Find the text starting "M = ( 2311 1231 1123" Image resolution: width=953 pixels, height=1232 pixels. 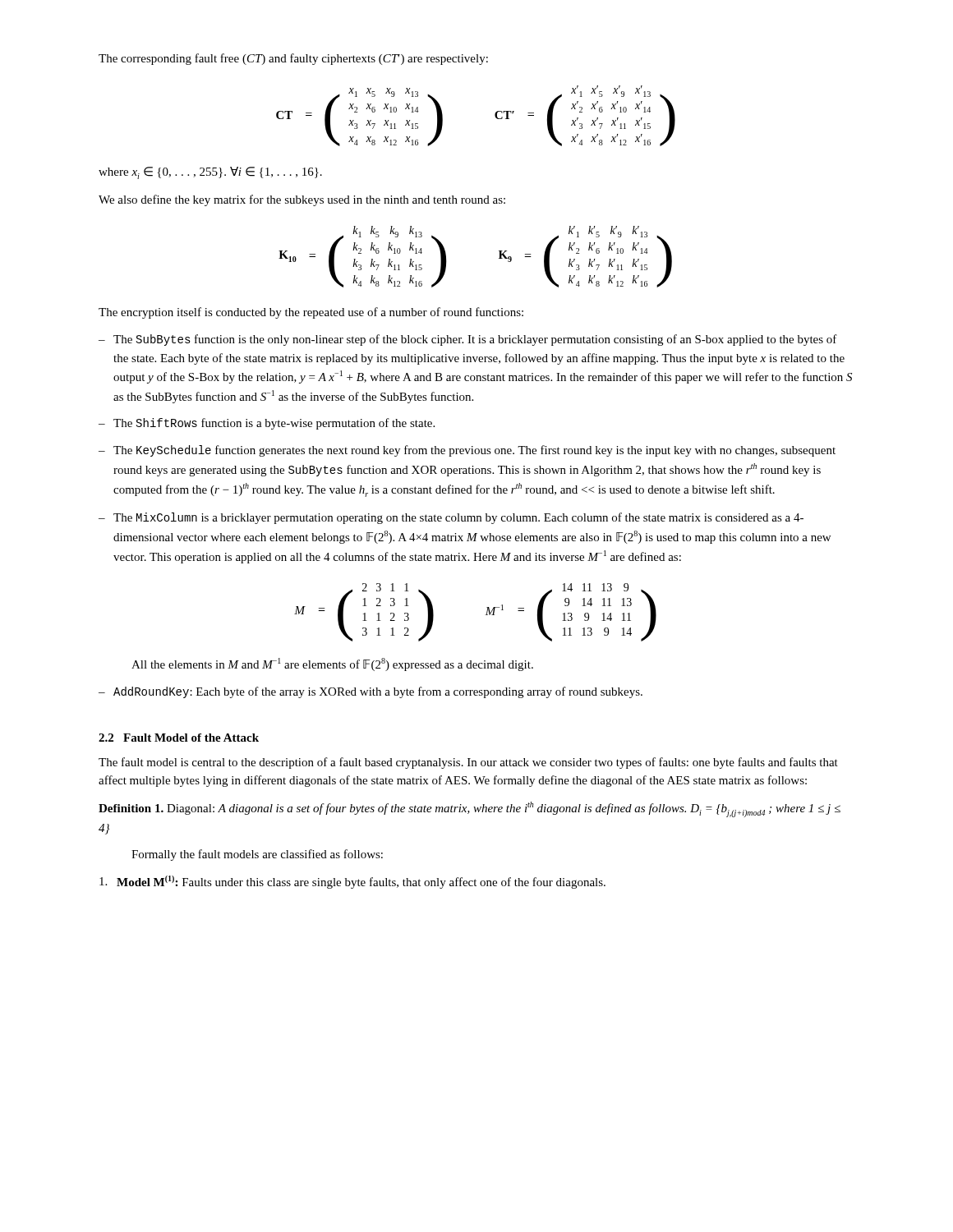(476, 611)
